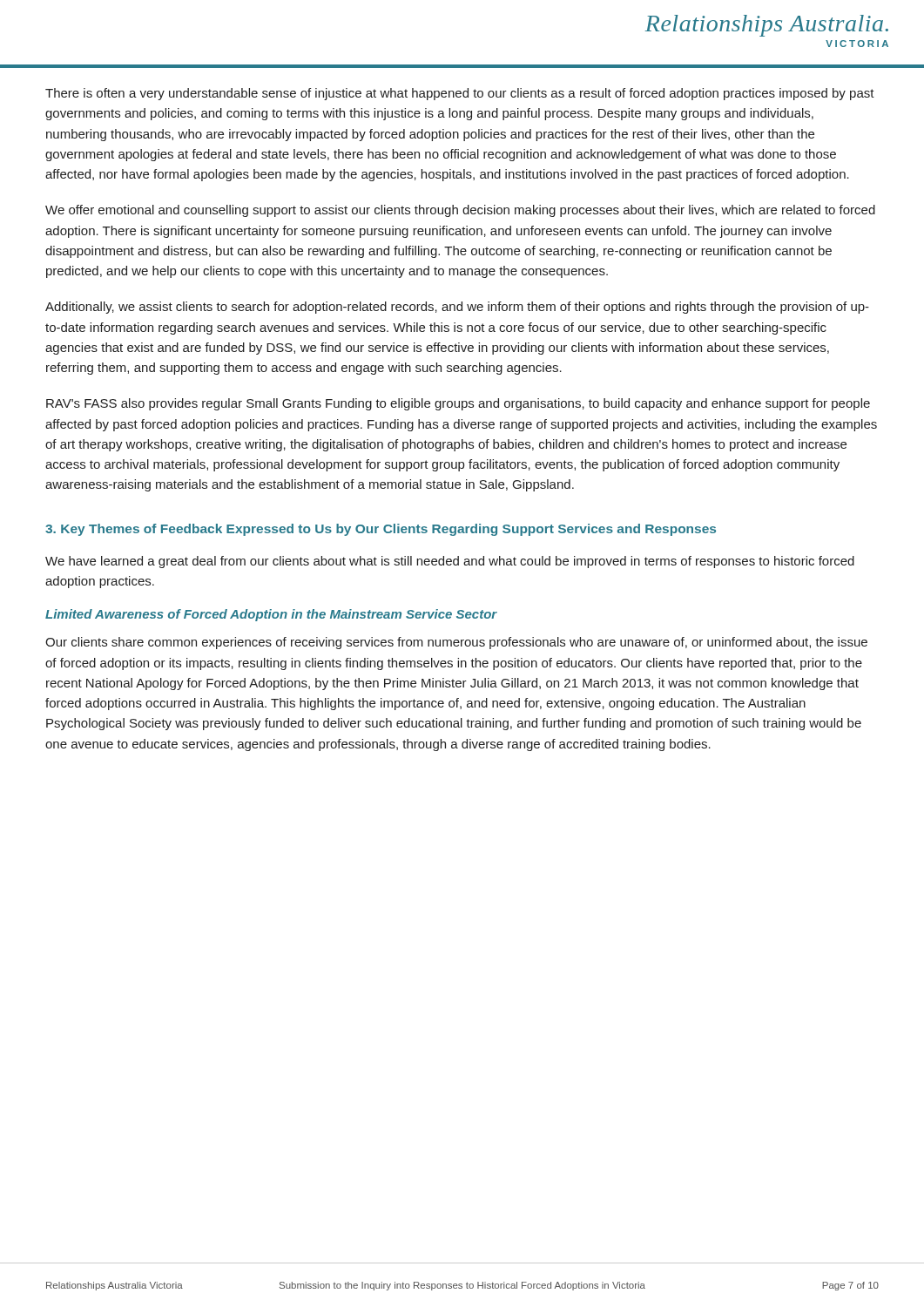Screen dimensions: 1307x924
Task: Point to the block beginning "There is often a very understandable"
Action: tap(460, 133)
